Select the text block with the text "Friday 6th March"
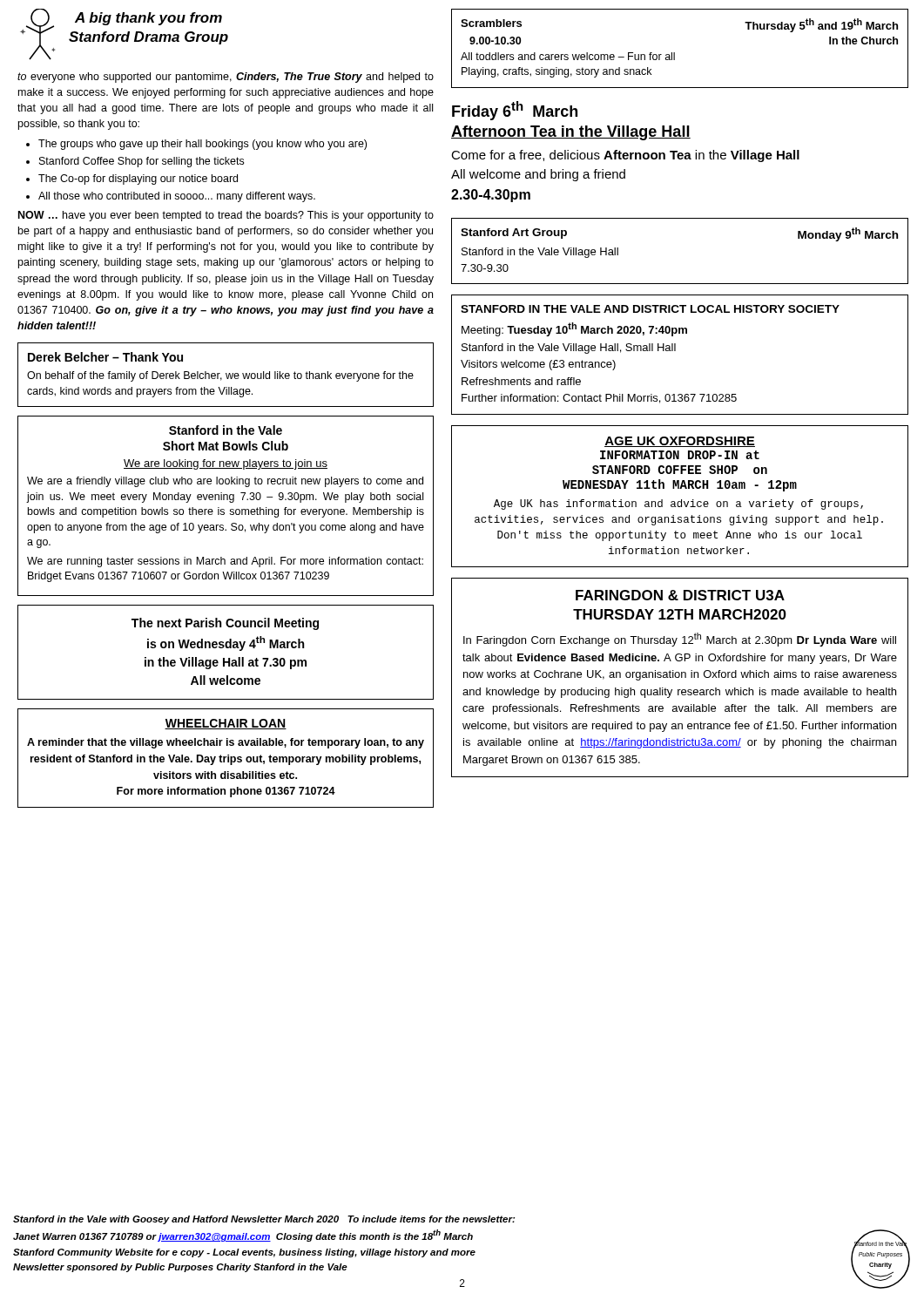The width and height of the screenshot is (924, 1307). pyautogui.click(x=680, y=152)
